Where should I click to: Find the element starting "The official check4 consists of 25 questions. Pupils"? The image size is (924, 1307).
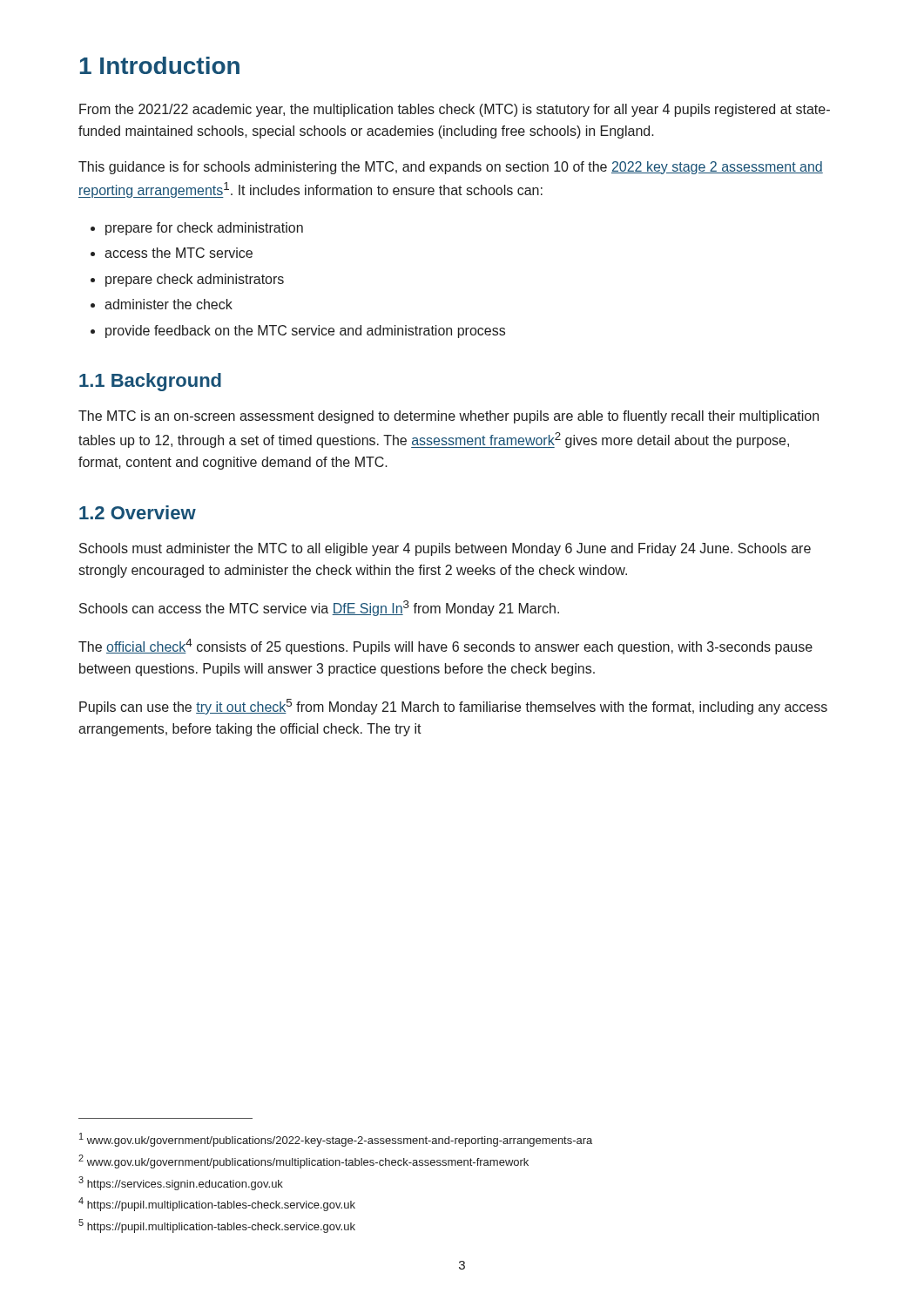point(458,657)
